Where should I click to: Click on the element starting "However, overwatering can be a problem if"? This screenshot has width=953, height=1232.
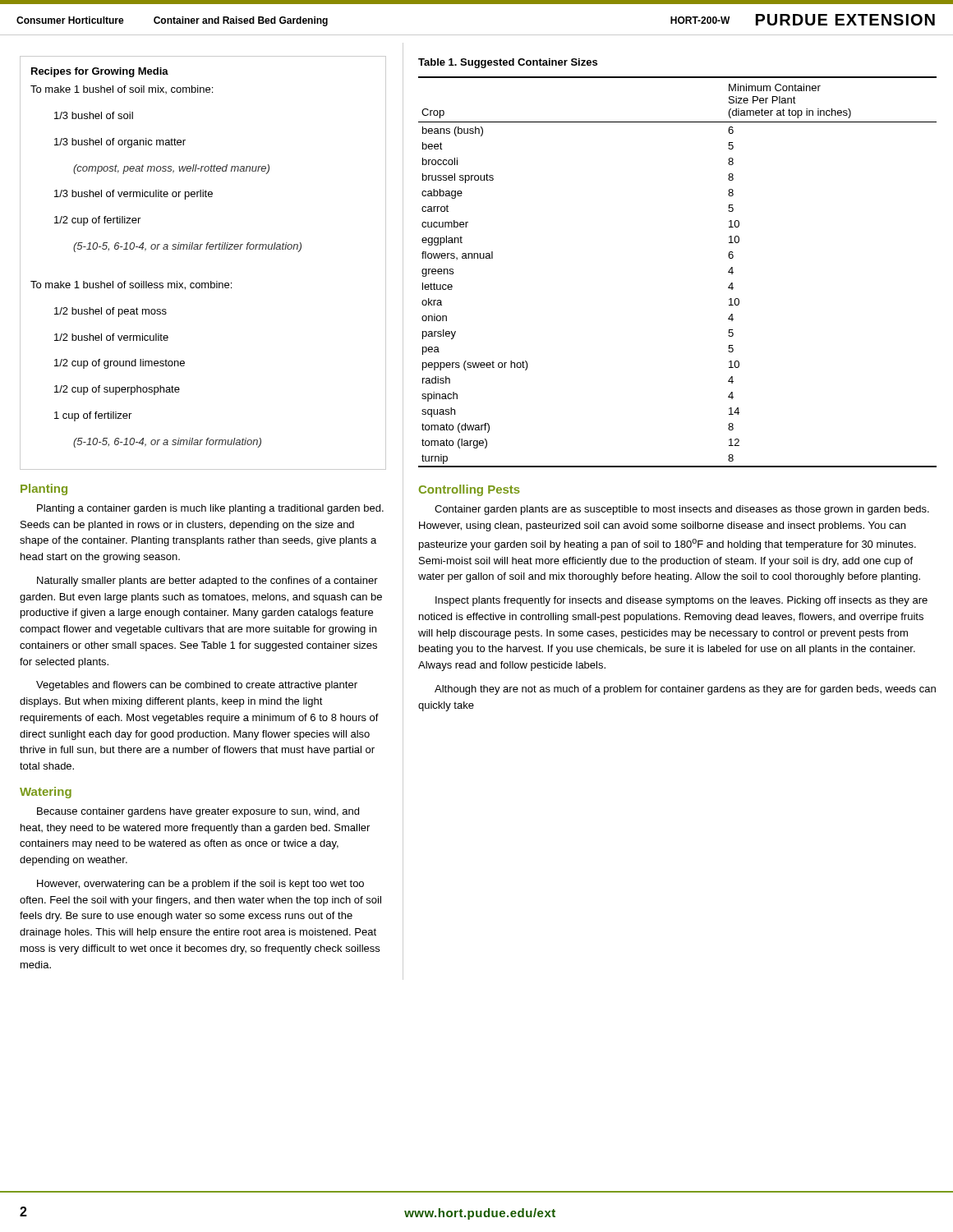(x=203, y=924)
